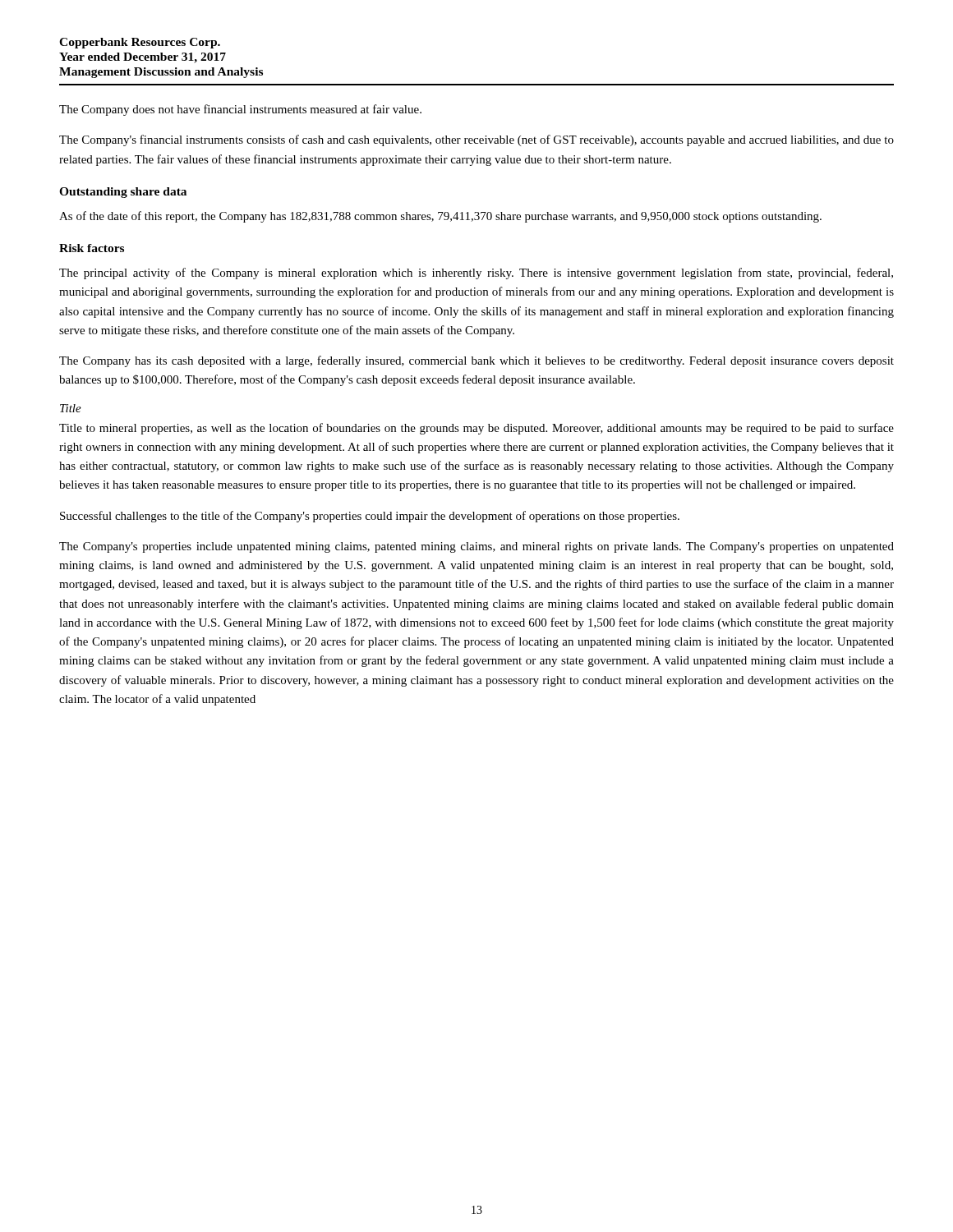Find the text block with the text "The Company's properties include unpatented mining claims,"
The width and height of the screenshot is (953, 1232).
(476, 622)
